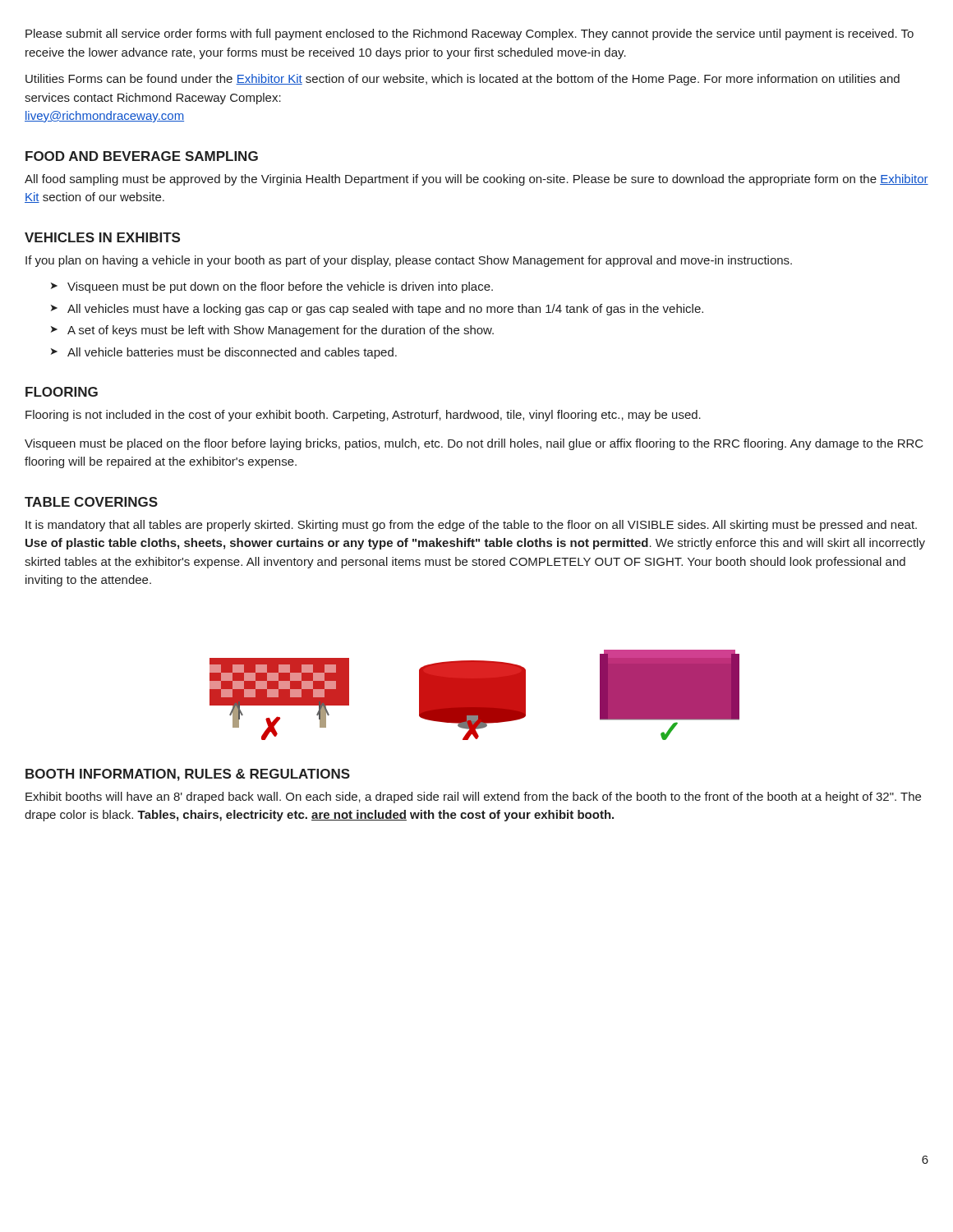The width and height of the screenshot is (953, 1232).
Task: Where is the passage that starts "Exhibit booths will"?
Action: [473, 805]
